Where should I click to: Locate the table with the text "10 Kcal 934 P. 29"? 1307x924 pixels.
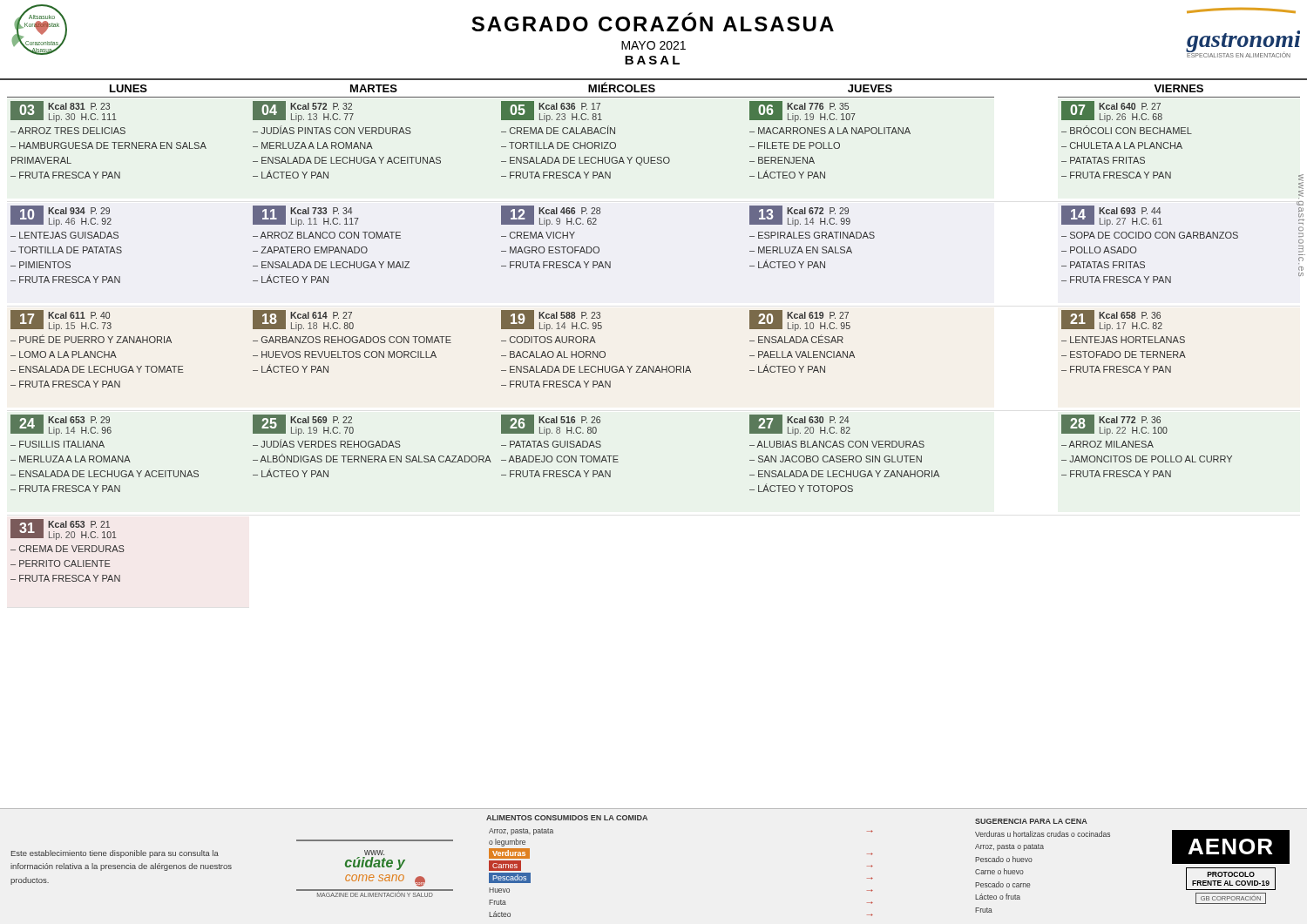click(x=654, y=255)
